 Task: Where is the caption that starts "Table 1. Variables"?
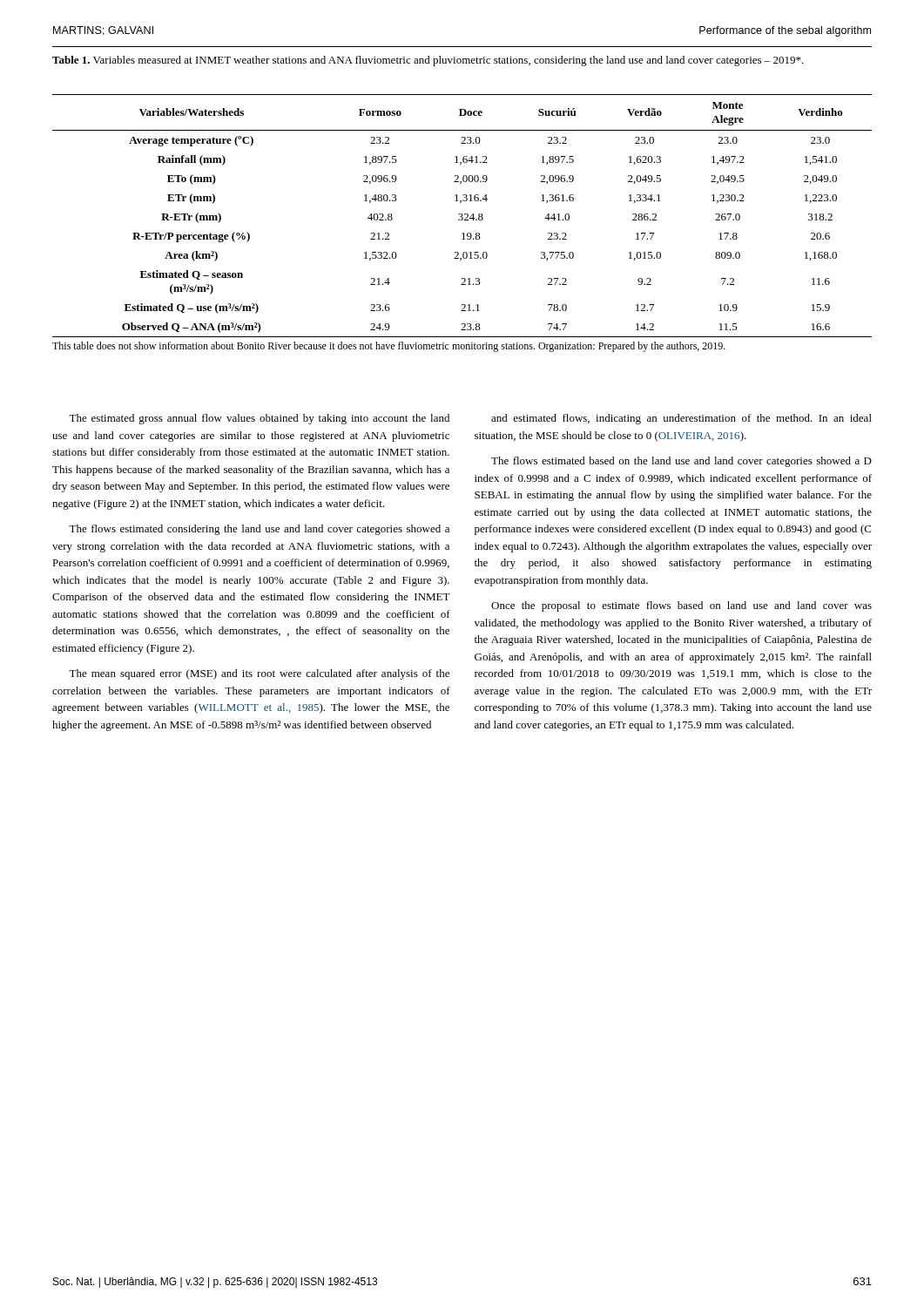(428, 60)
